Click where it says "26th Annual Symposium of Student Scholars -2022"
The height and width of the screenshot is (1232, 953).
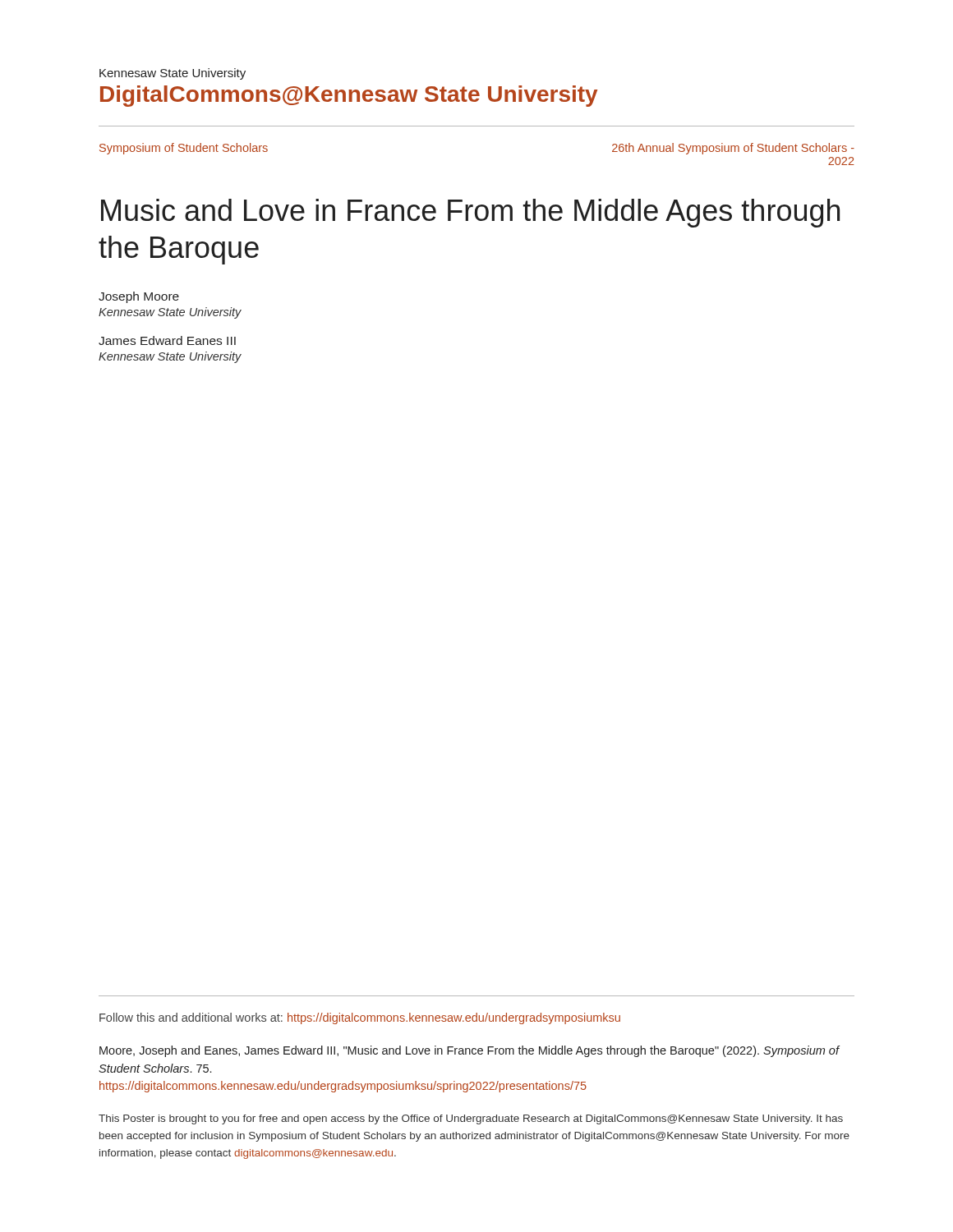[x=733, y=154]
